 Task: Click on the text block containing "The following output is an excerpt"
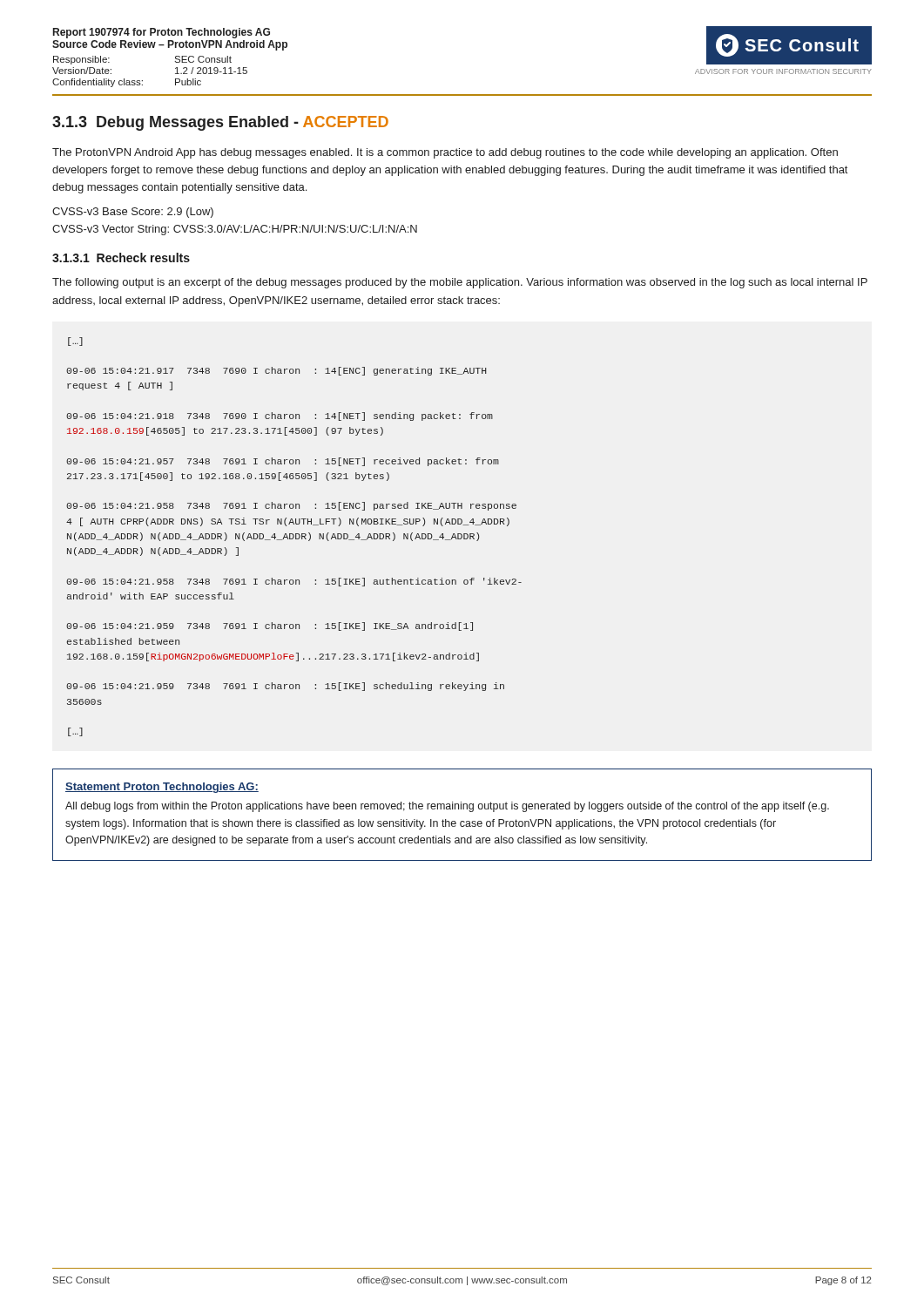[460, 291]
